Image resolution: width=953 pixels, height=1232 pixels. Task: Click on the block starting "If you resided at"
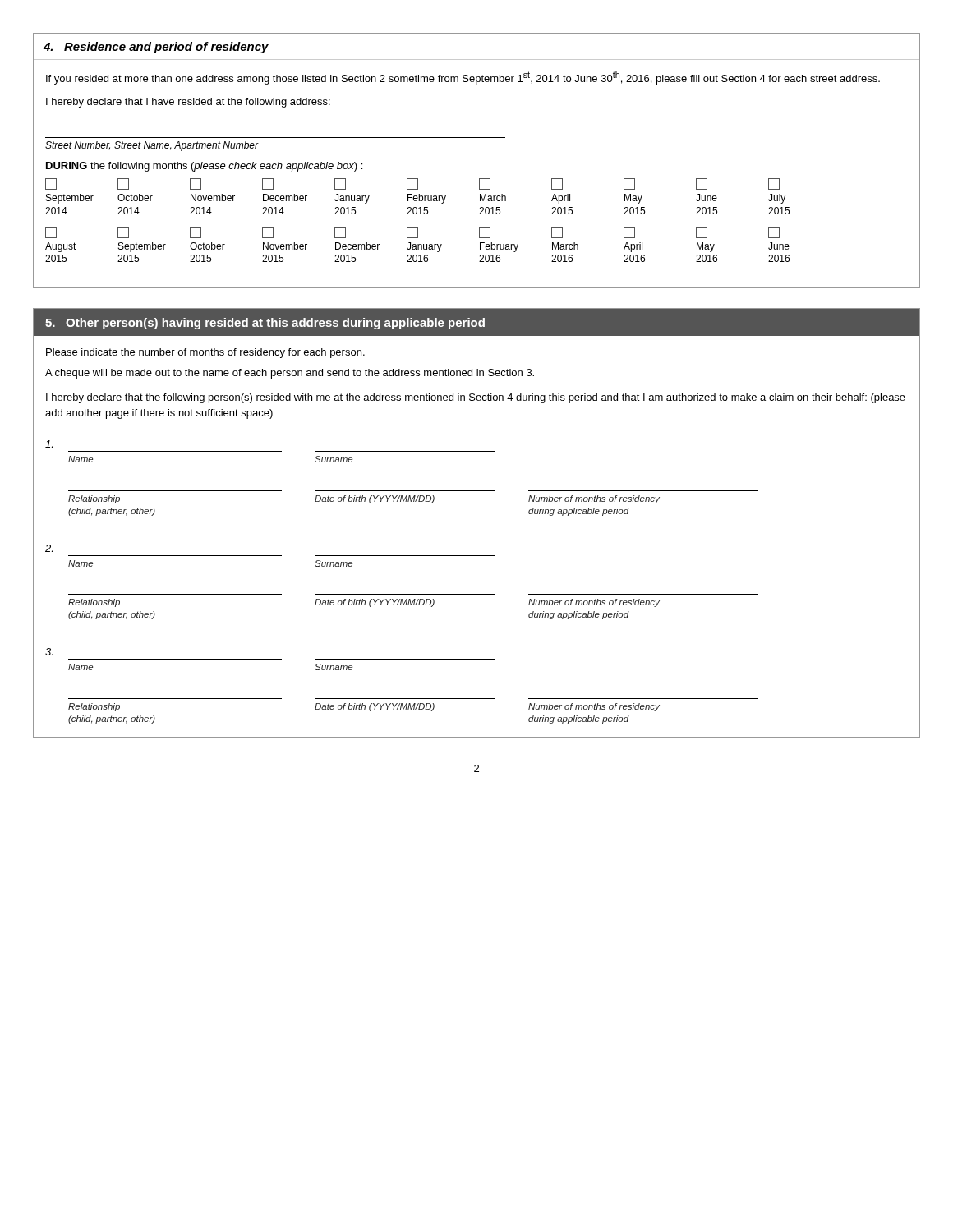click(476, 89)
